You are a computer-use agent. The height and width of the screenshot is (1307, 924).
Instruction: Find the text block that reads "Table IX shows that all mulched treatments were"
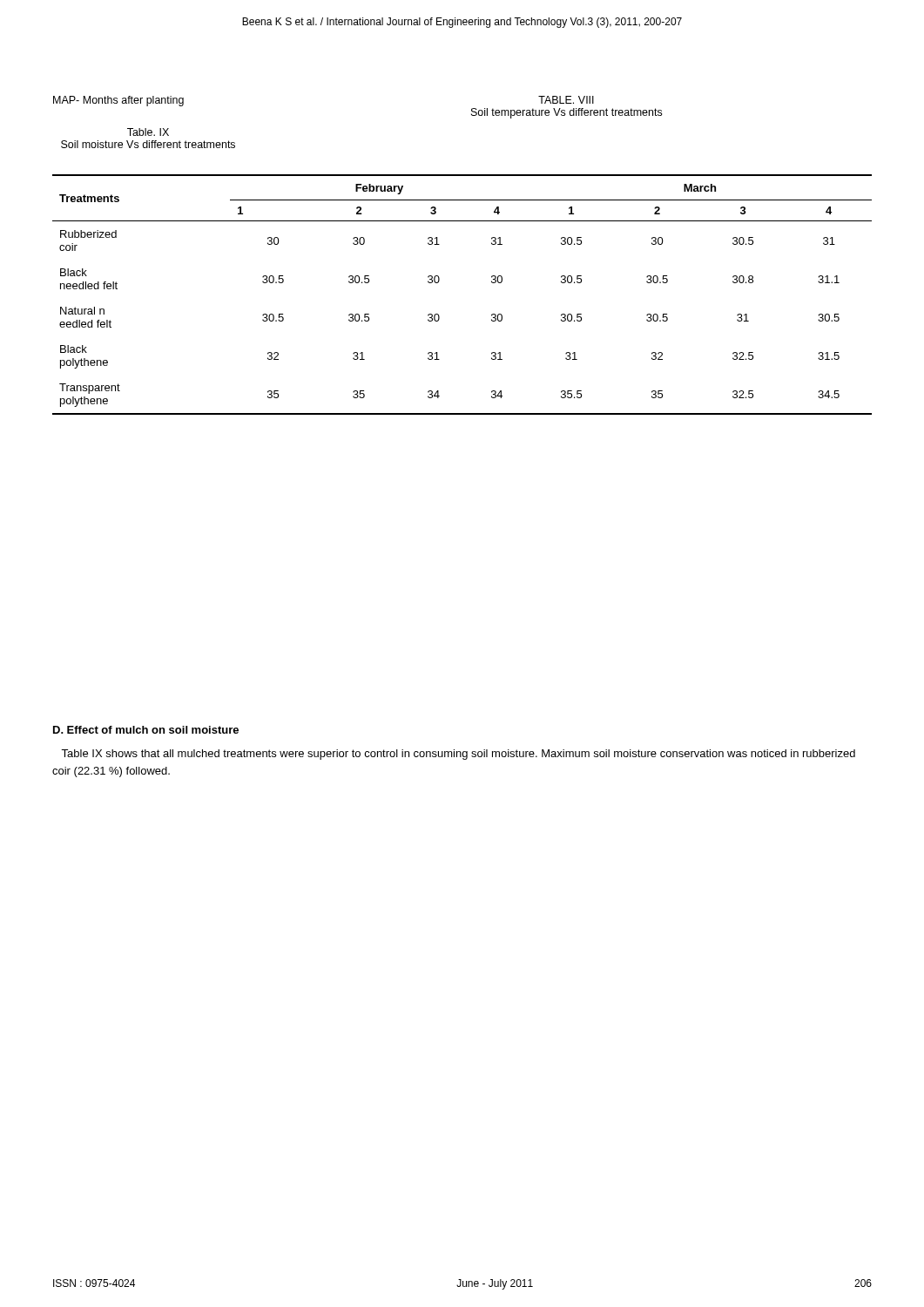tap(454, 762)
